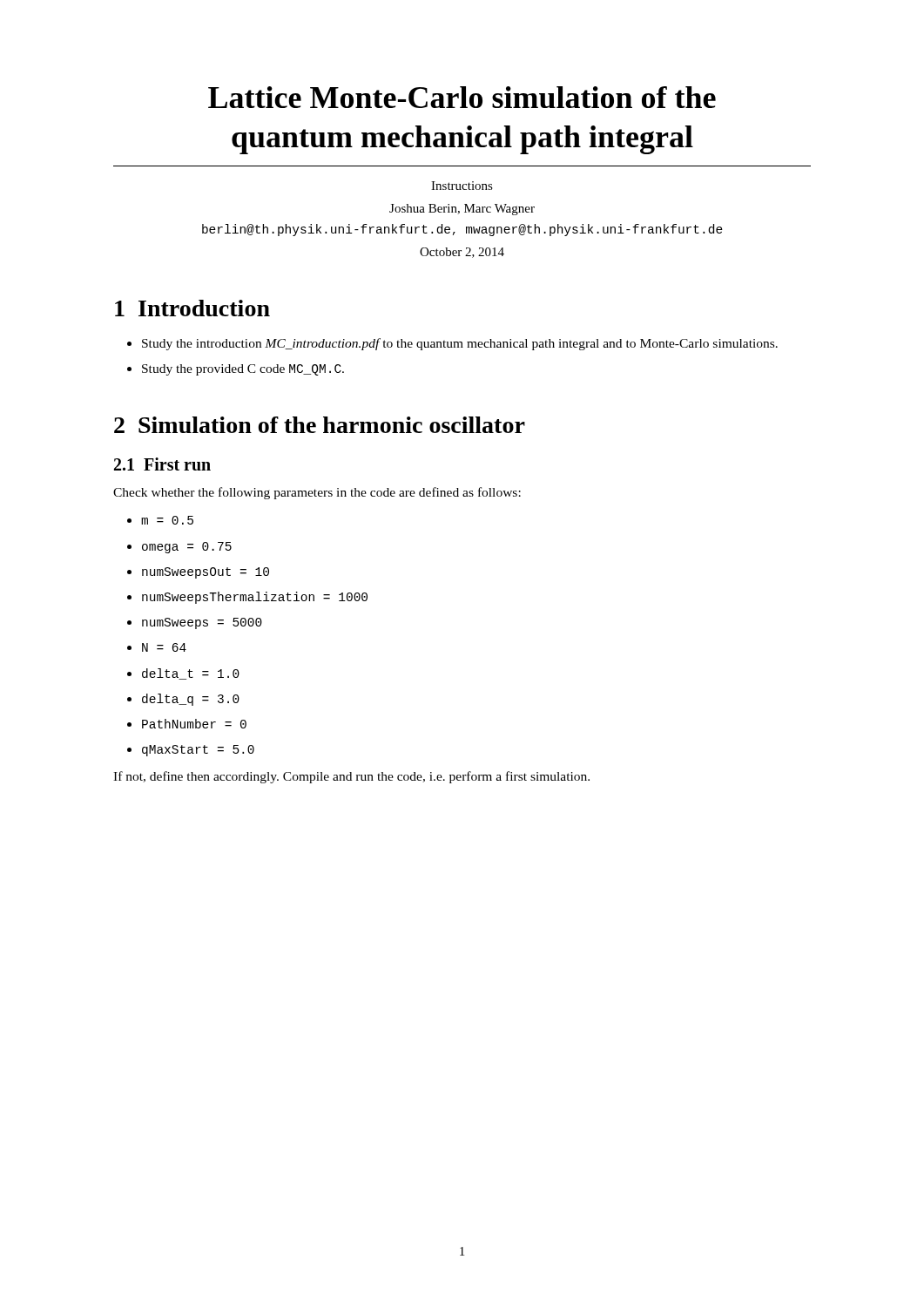Image resolution: width=924 pixels, height=1307 pixels.
Task: Find the list item that reads "PathNumber = 0"
Action: (194, 725)
